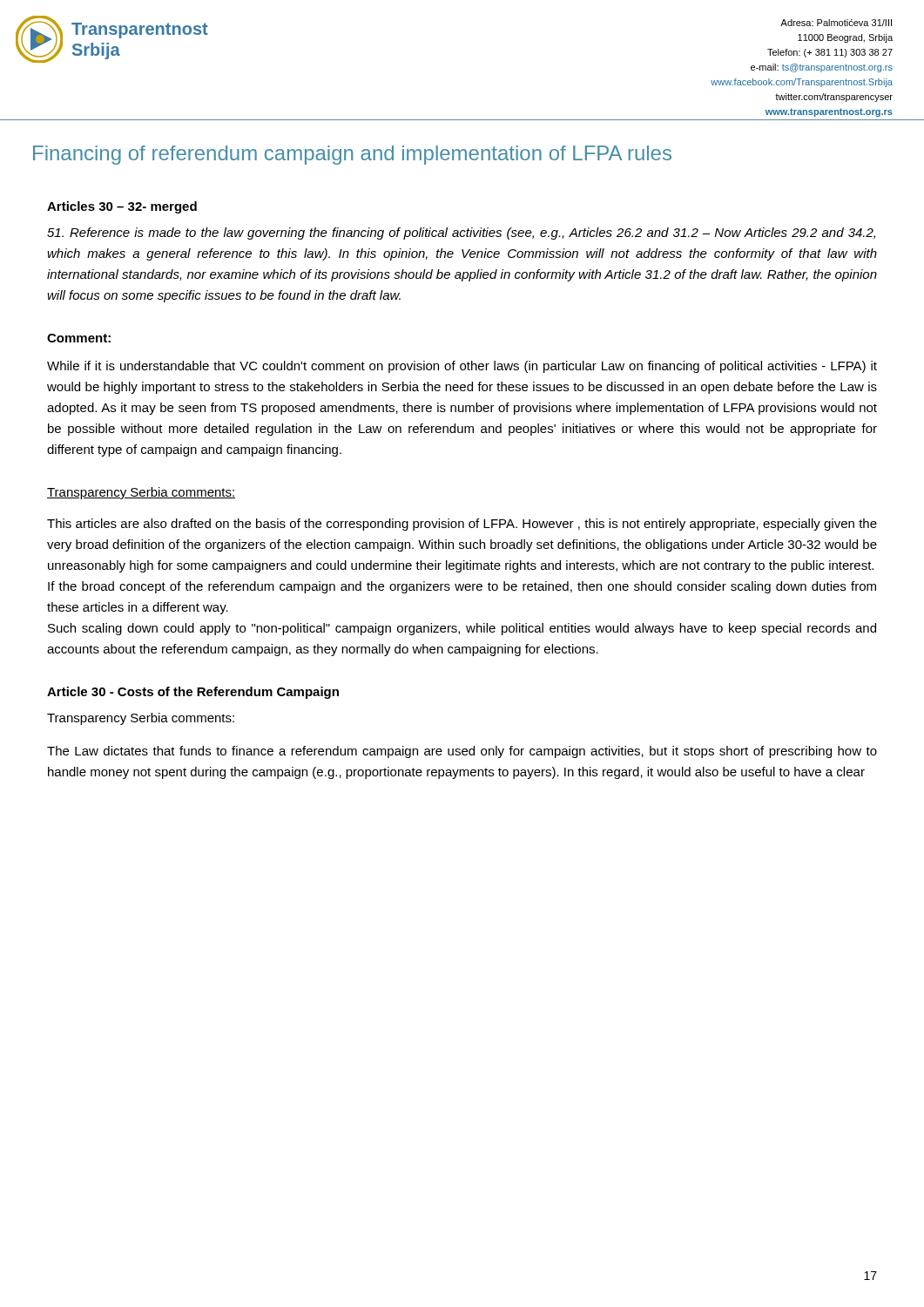Click the passage that begins "While if it is"
The width and height of the screenshot is (924, 1307).
click(x=462, y=407)
